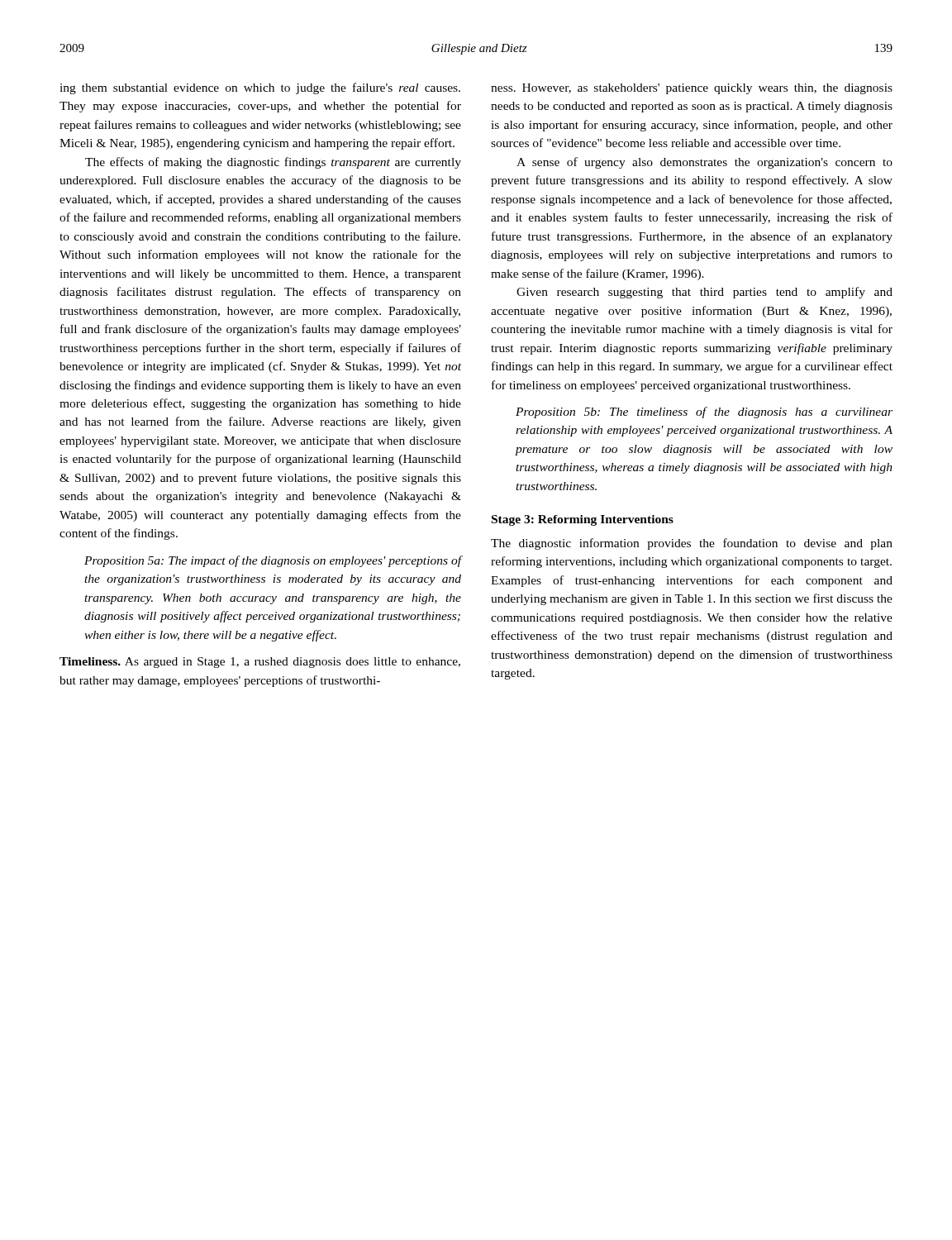952x1240 pixels.
Task: Locate the element starting "The diagnostic information provides the foundation"
Action: [692, 608]
